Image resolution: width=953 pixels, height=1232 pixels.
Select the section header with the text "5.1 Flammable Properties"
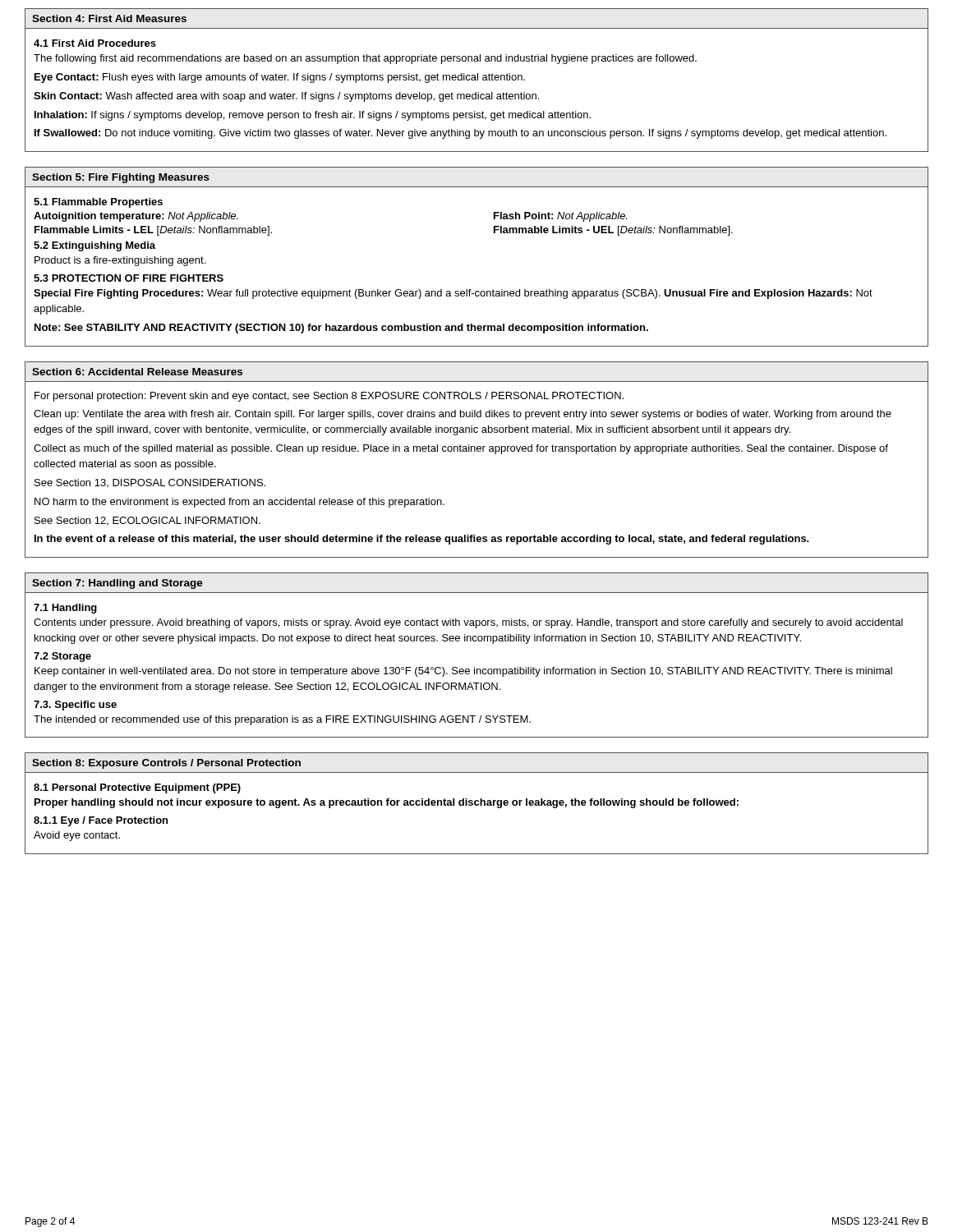[98, 202]
